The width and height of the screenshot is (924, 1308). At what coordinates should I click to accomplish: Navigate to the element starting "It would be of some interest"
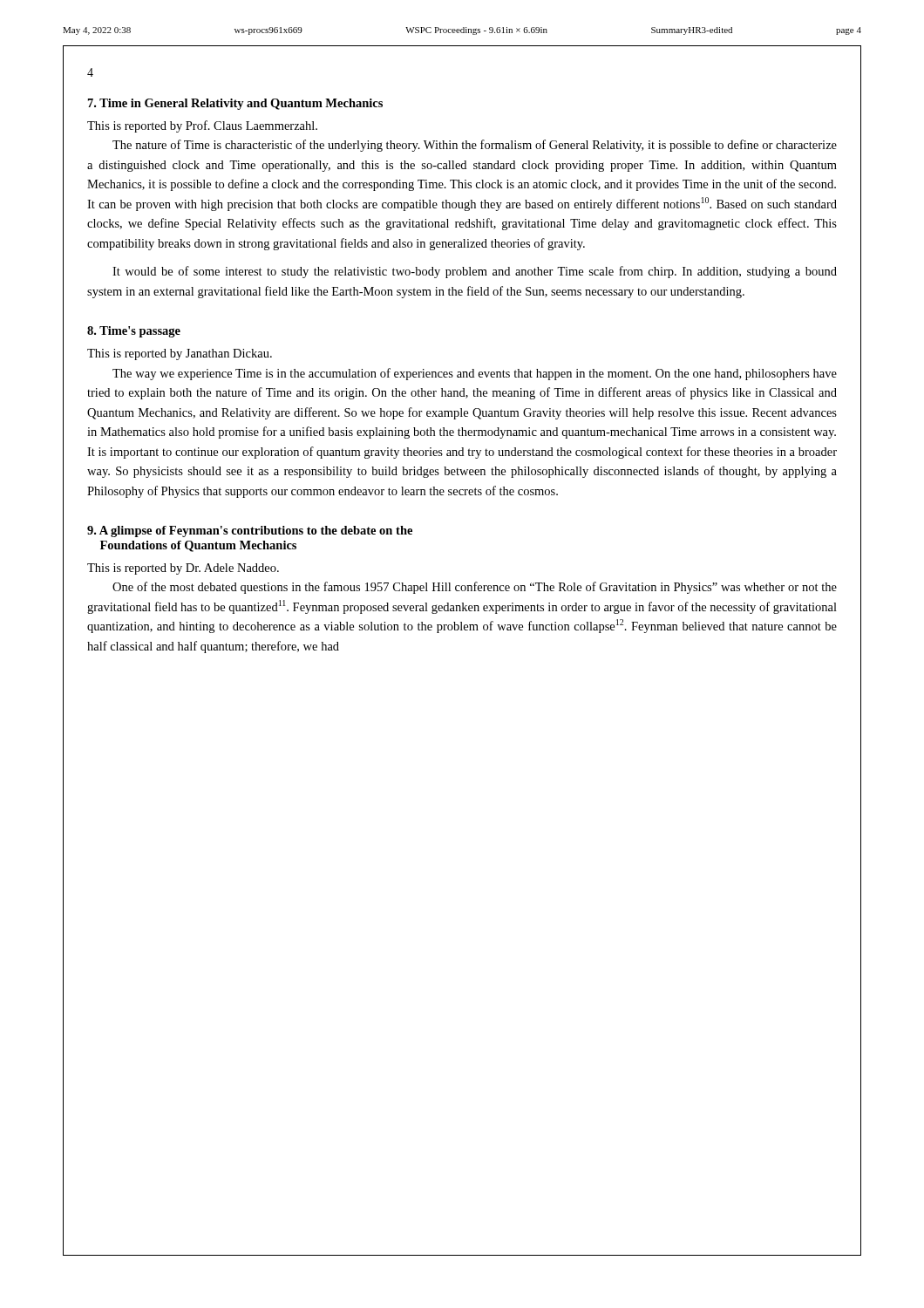[x=462, y=281]
